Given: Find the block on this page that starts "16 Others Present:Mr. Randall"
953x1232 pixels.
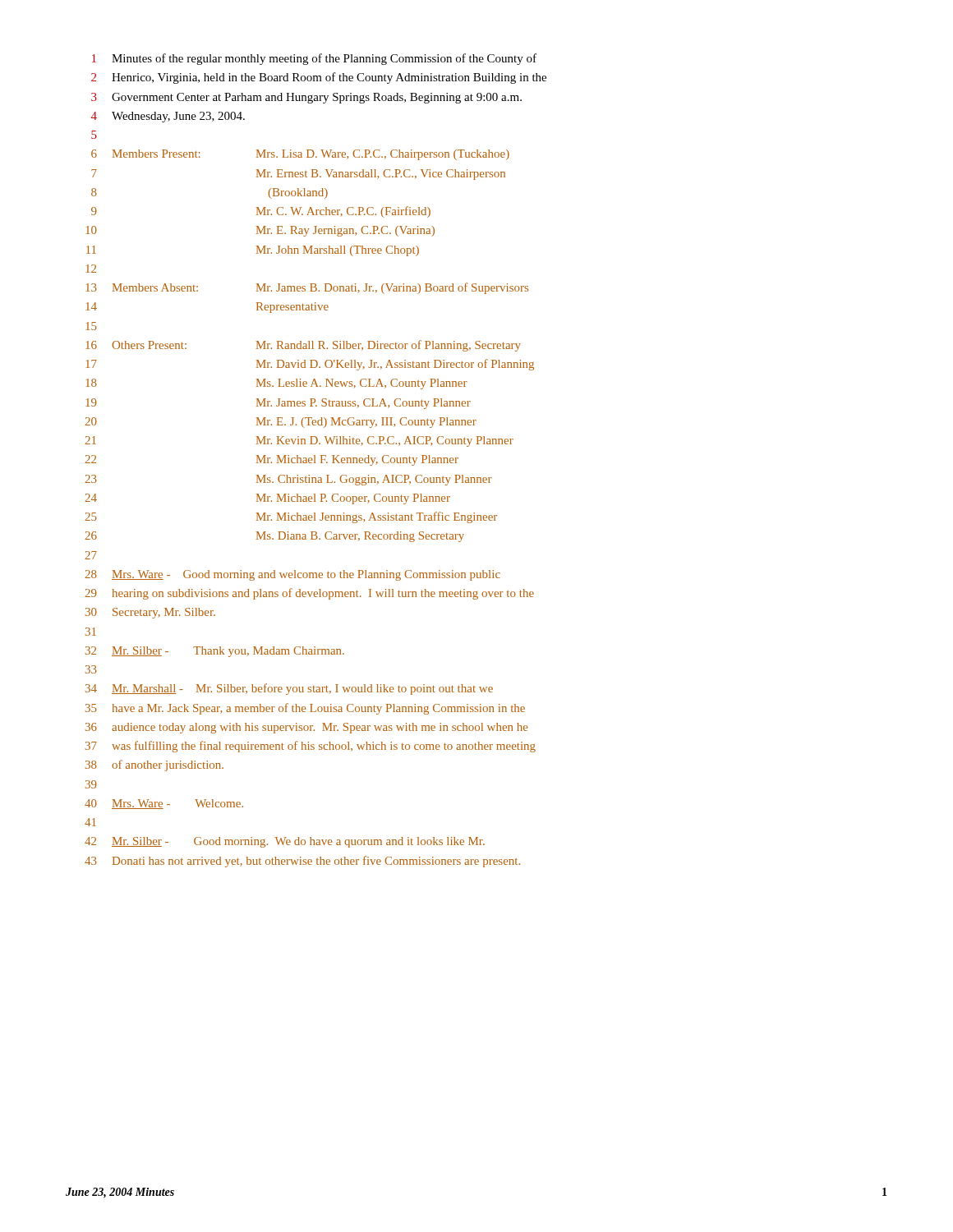Looking at the screenshot, I should [476, 450].
